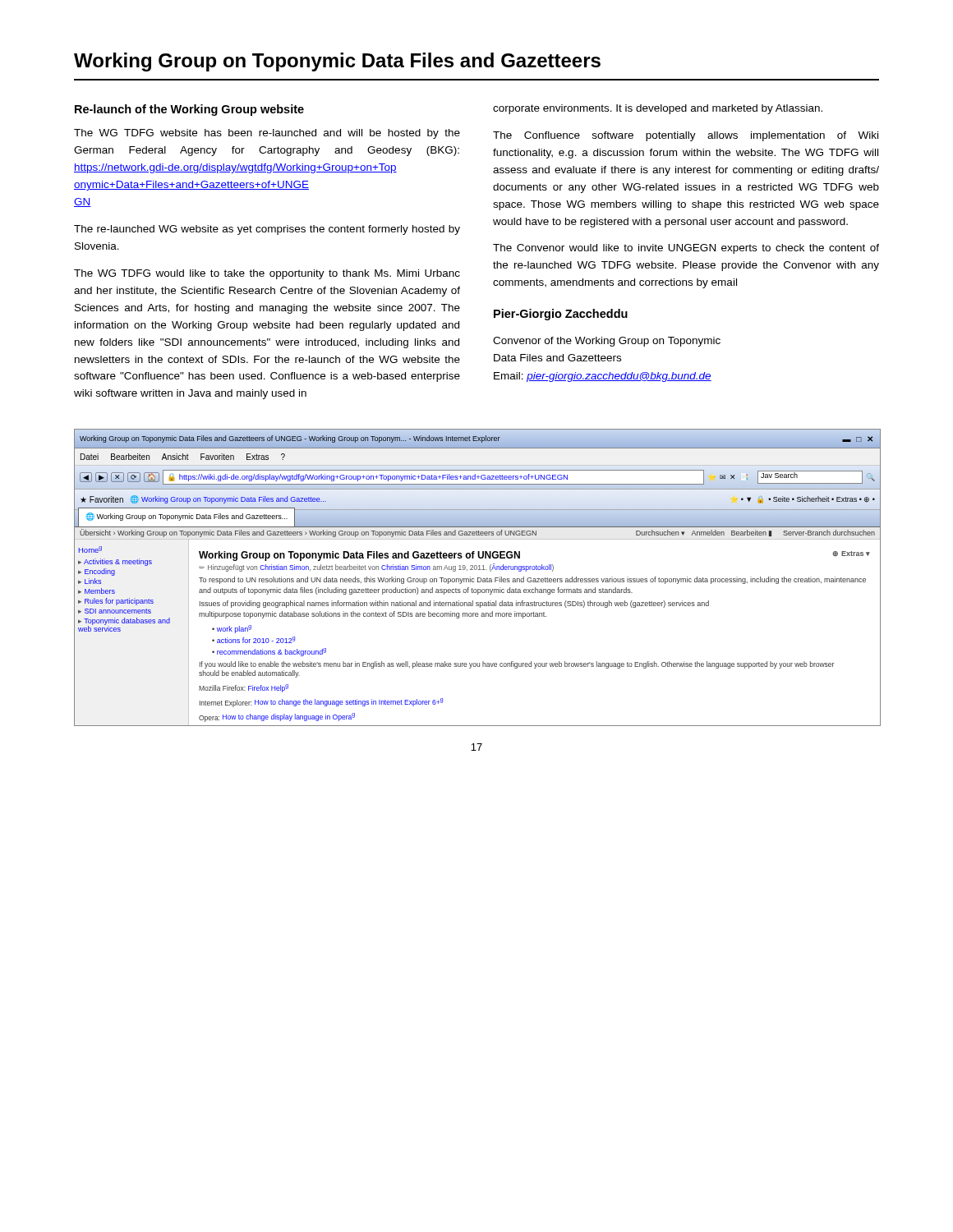This screenshot has height=1232, width=953.
Task: Where does it say "Pier-Giorgio Zaccheddu"?
Action: [x=560, y=314]
